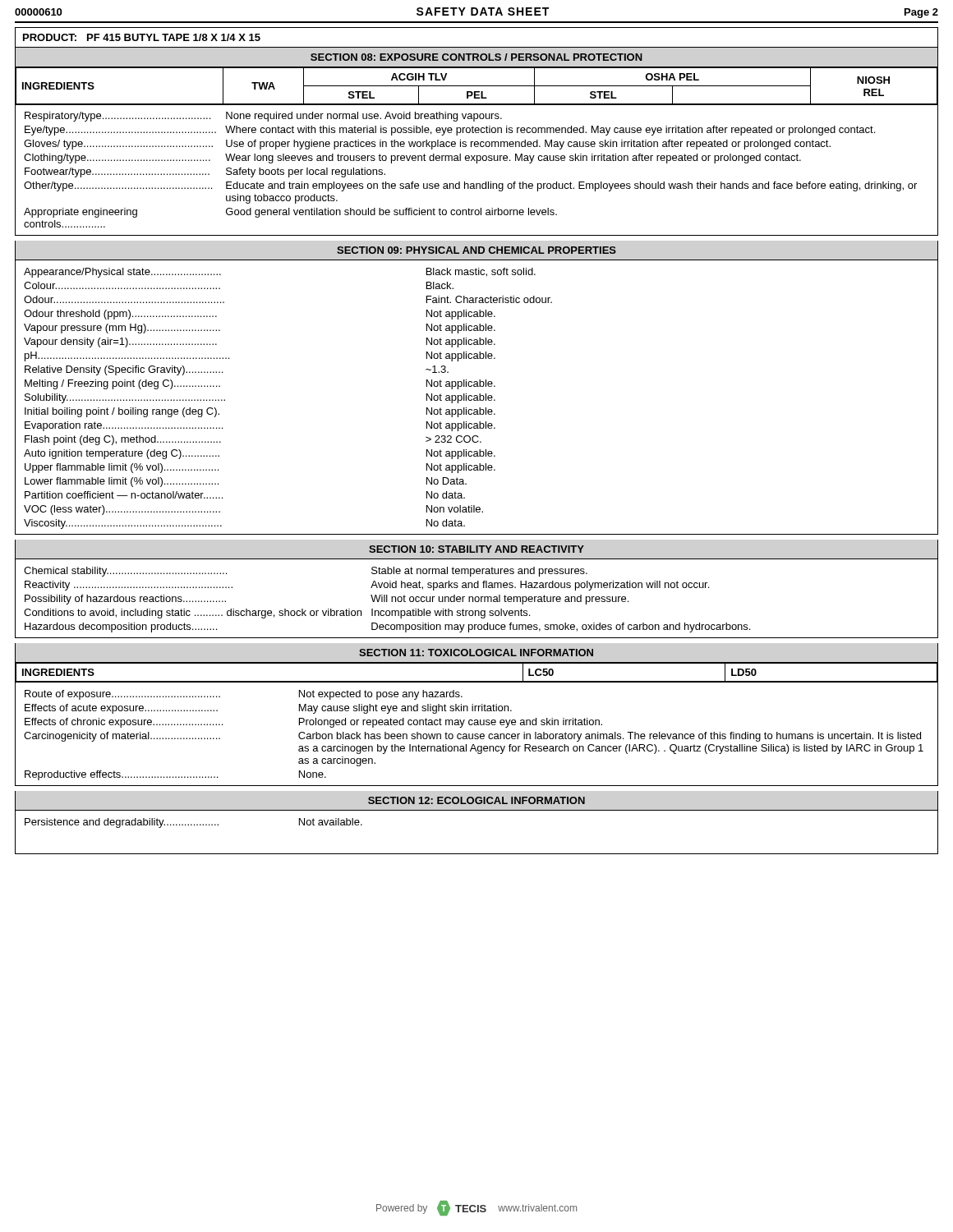The height and width of the screenshot is (1232, 953).
Task: Find the region starting "SECTION 10: STABILITY AND REACTIVITY"
Action: [476, 549]
